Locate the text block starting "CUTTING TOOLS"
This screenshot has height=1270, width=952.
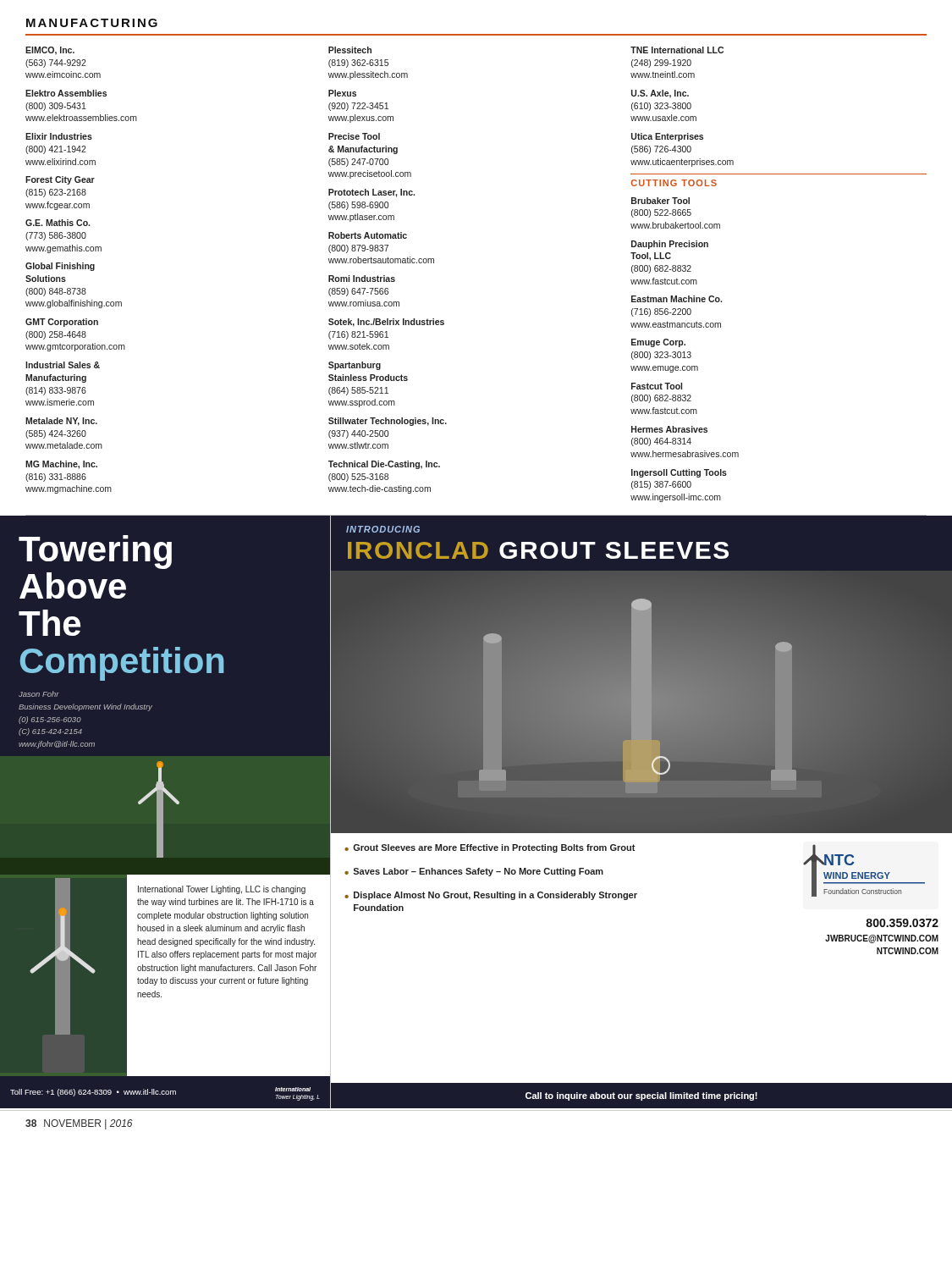[x=674, y=183]
